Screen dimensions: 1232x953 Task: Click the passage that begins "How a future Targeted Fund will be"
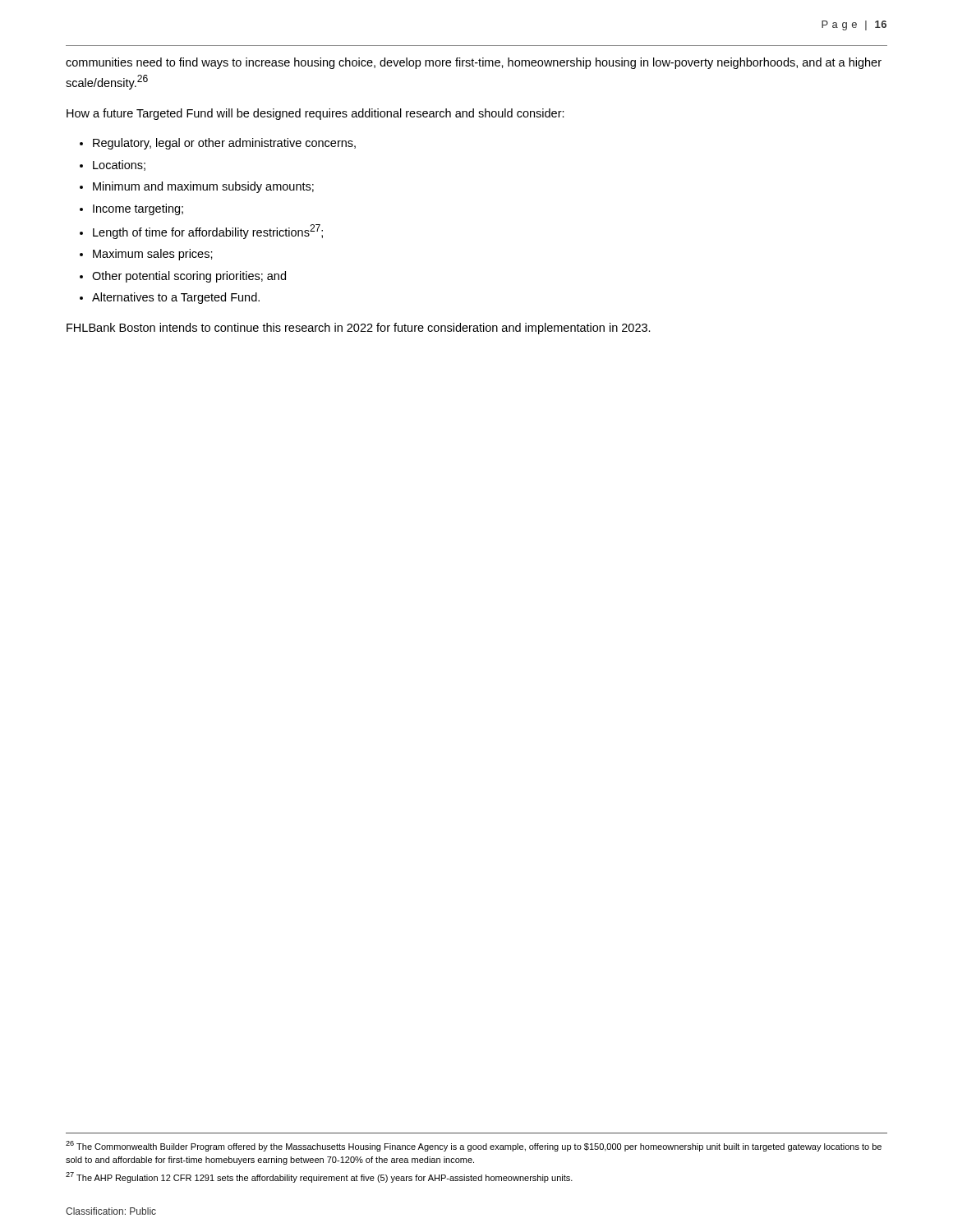[x=315, y=113]
